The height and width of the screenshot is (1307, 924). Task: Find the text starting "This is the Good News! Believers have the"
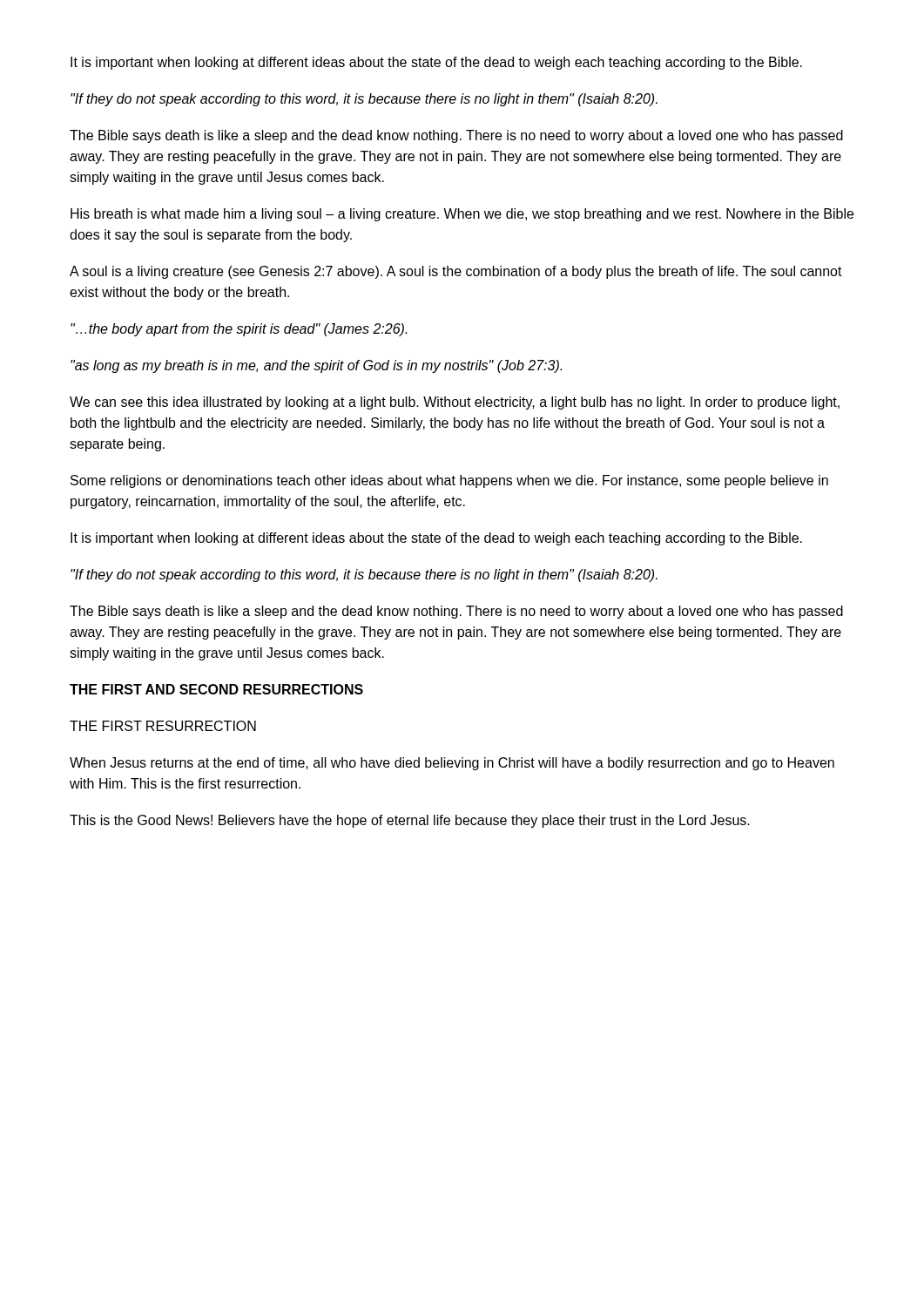click(410, 820)
